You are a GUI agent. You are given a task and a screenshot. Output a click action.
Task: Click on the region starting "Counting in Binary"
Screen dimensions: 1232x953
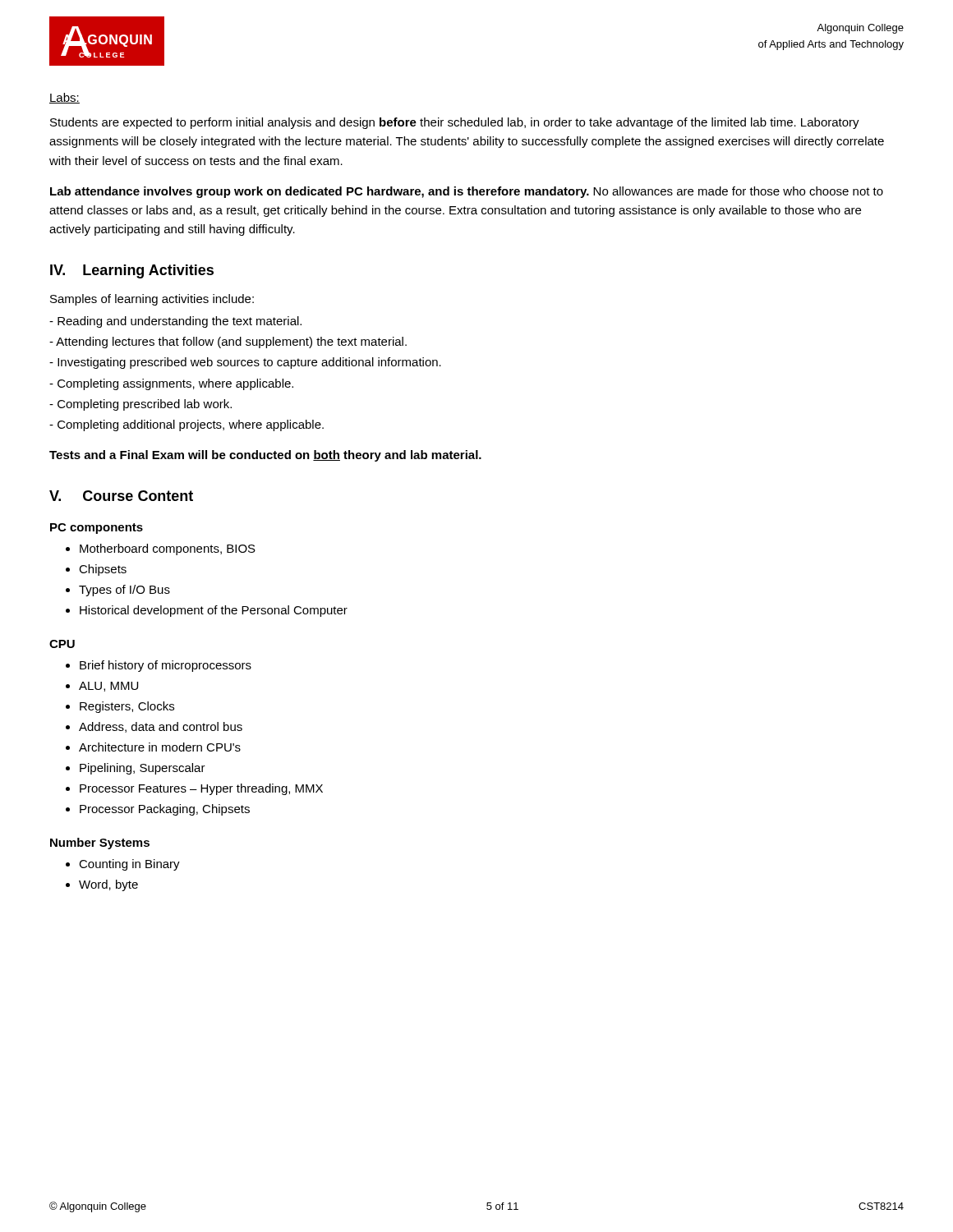pyautogui.click(x=129, y=863)
